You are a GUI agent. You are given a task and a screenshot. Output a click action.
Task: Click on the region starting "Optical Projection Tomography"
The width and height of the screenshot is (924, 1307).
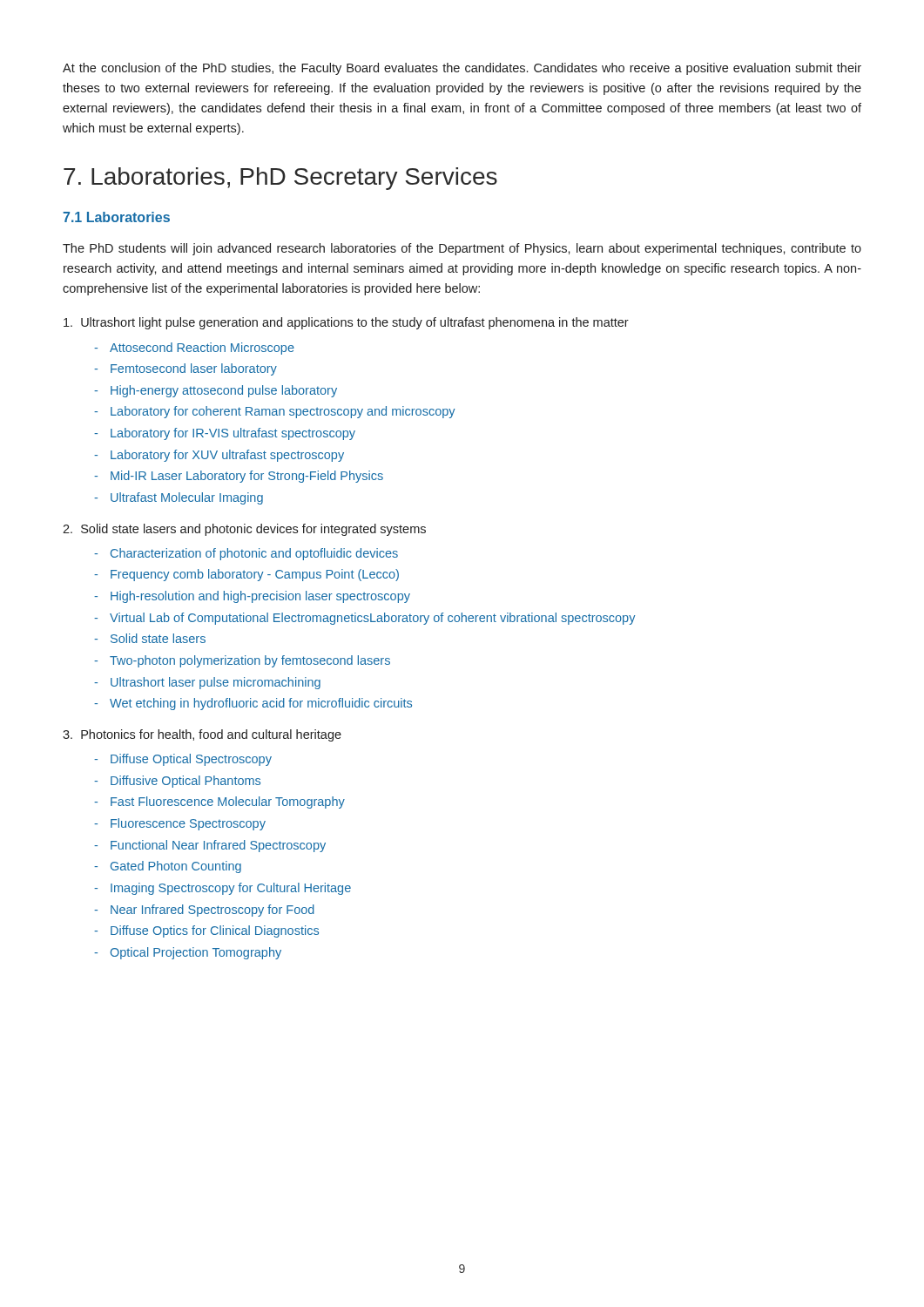point(196,952)
